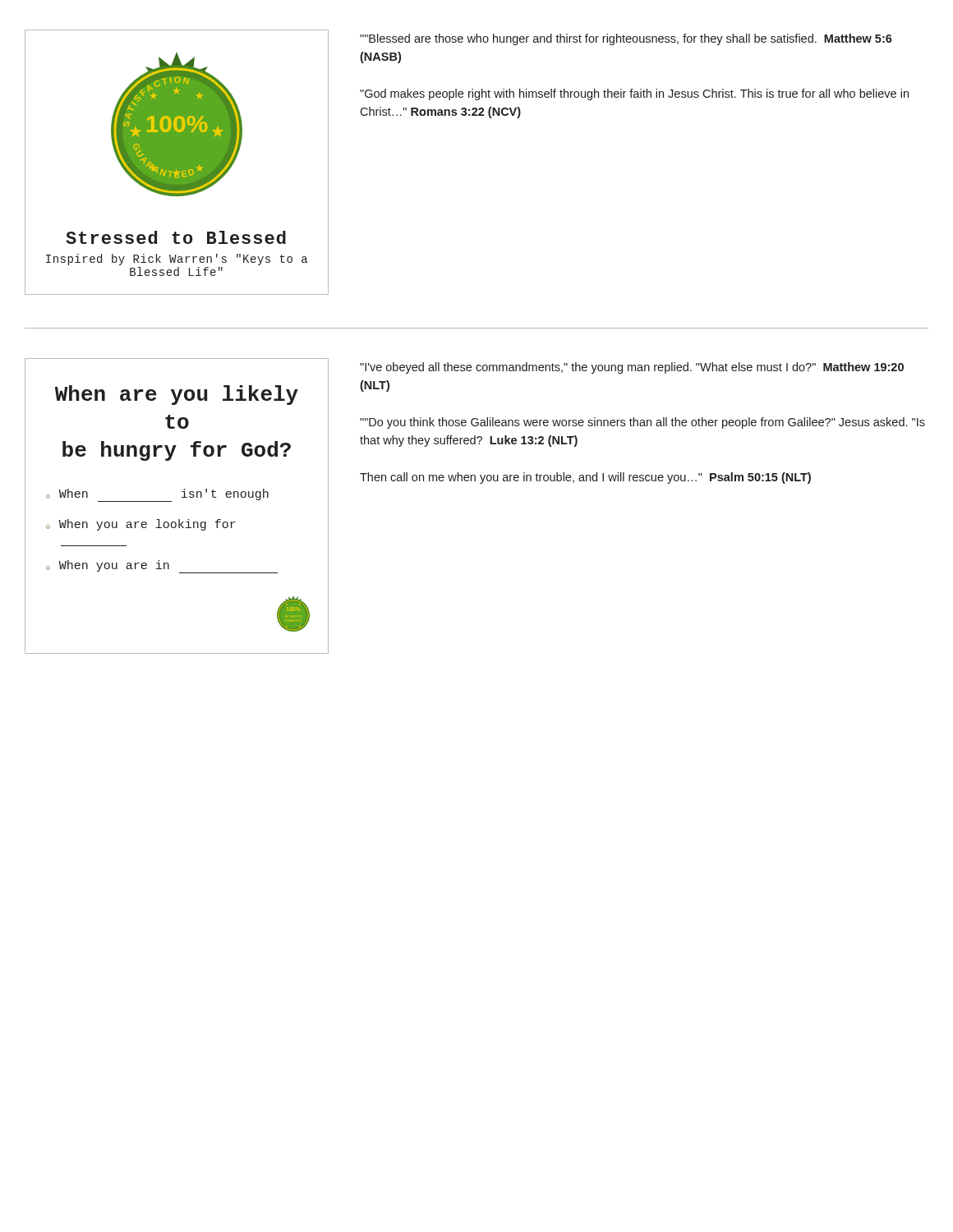Locate the text "Stressed to Blessed"
Screen dimensions: 1232x953
coord(177,239)
